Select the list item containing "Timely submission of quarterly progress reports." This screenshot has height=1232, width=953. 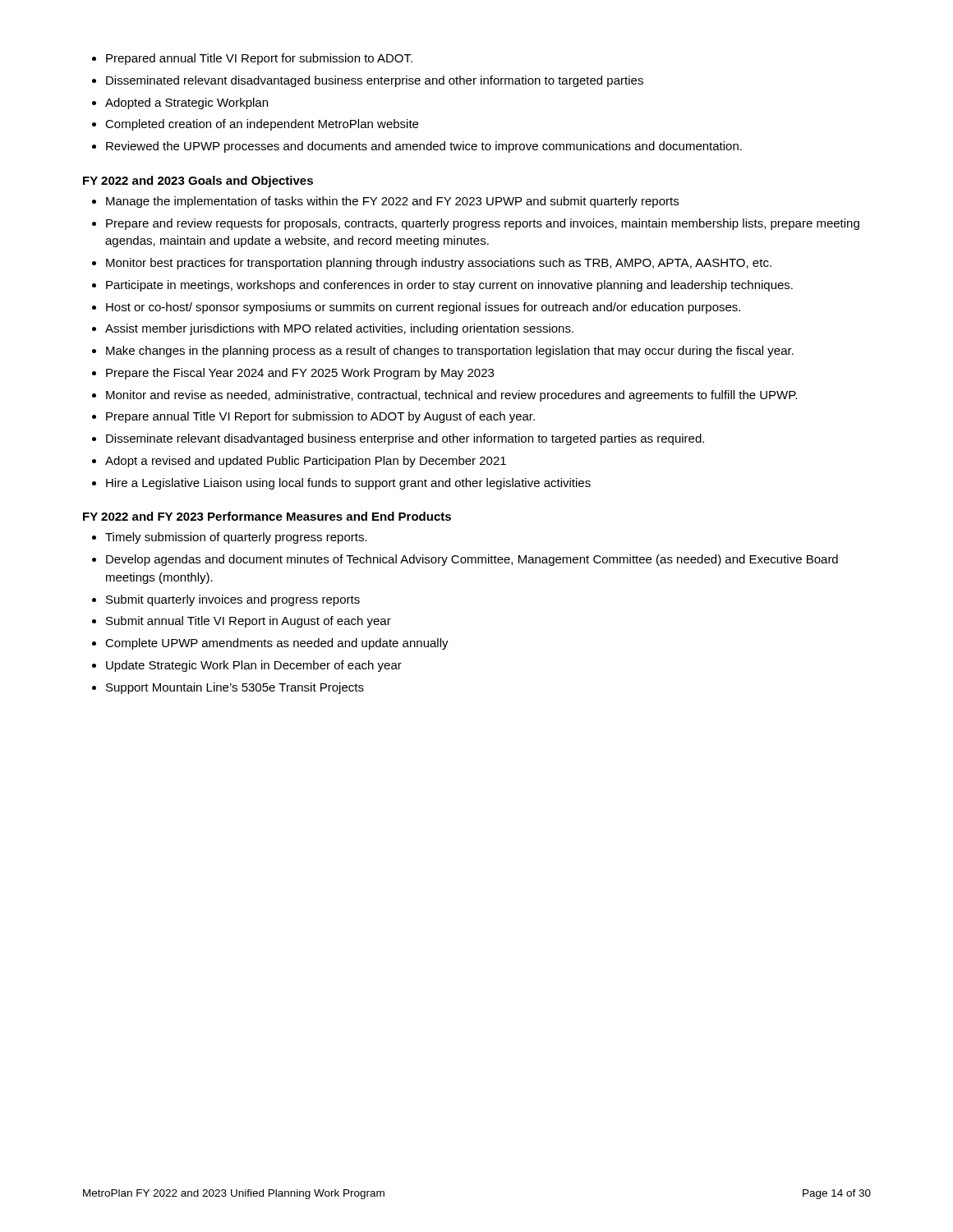tap(236, 538)
